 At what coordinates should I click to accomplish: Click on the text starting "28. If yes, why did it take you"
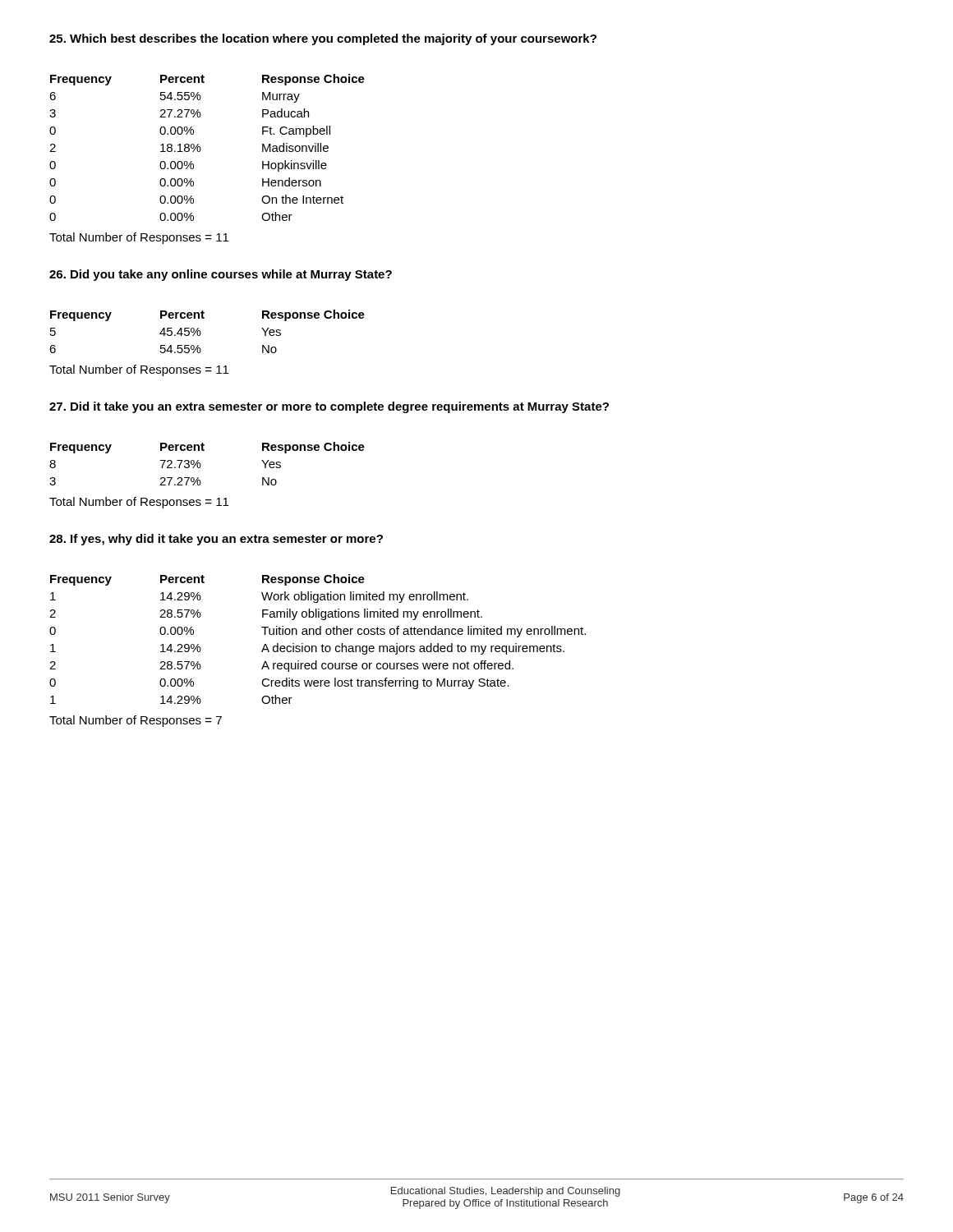coord(216,540)
